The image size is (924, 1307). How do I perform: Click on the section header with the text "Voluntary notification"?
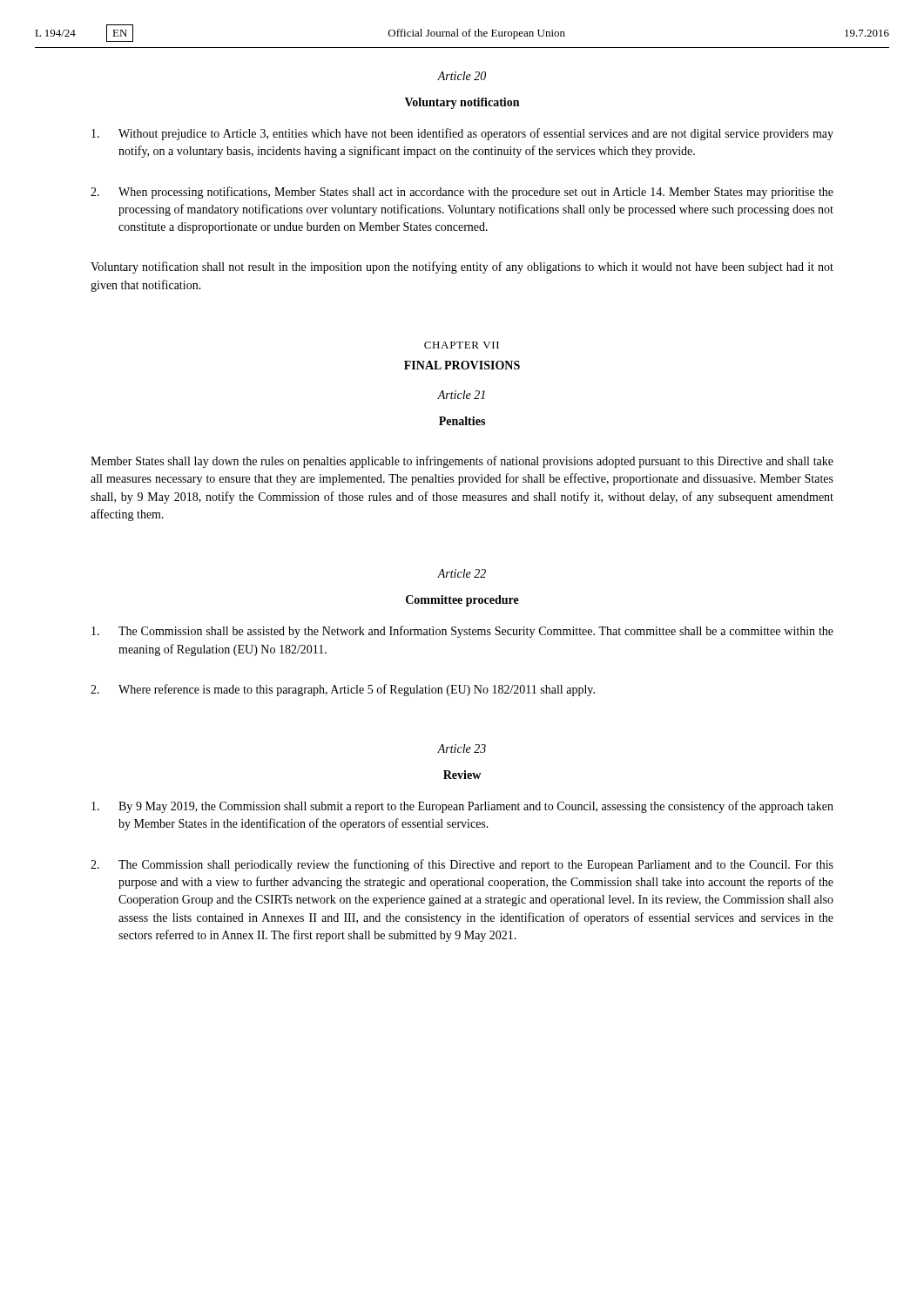pyautogui.click(x=462, y=102)
